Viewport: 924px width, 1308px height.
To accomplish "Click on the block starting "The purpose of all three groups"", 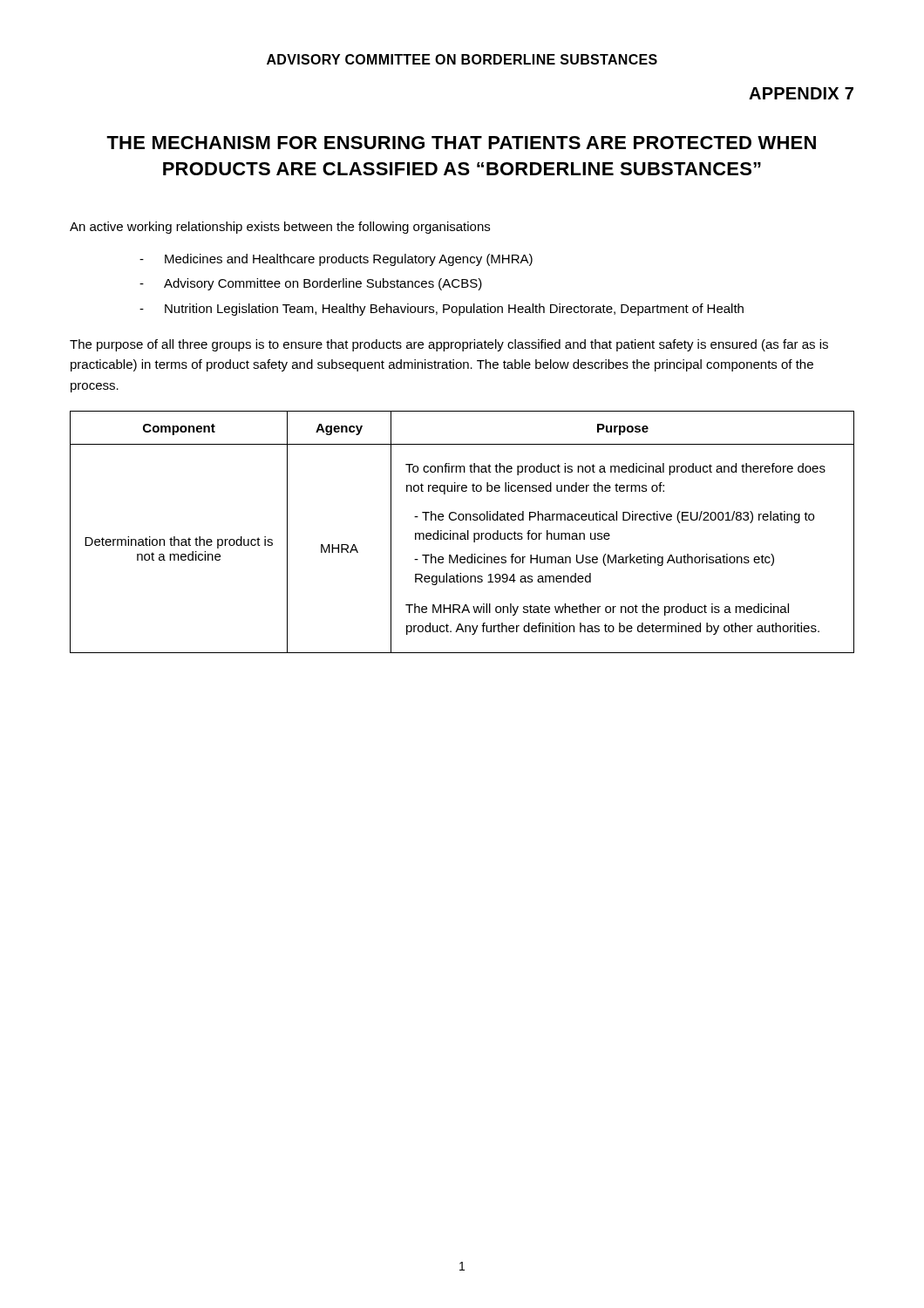I will pyautogui.click(x=449, y=364).
